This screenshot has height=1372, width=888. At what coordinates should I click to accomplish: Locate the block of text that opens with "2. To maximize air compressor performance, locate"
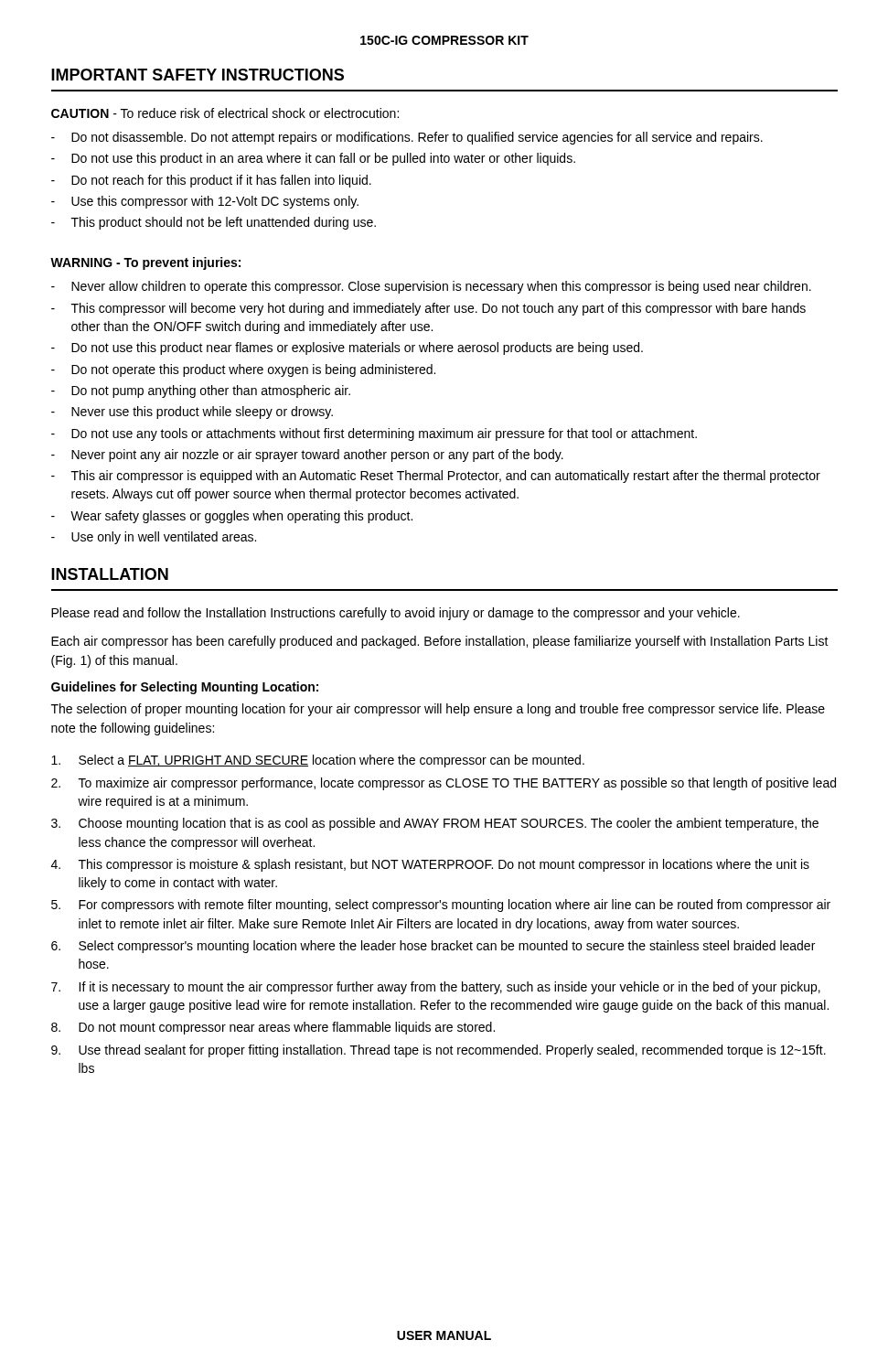pos(444,792)
